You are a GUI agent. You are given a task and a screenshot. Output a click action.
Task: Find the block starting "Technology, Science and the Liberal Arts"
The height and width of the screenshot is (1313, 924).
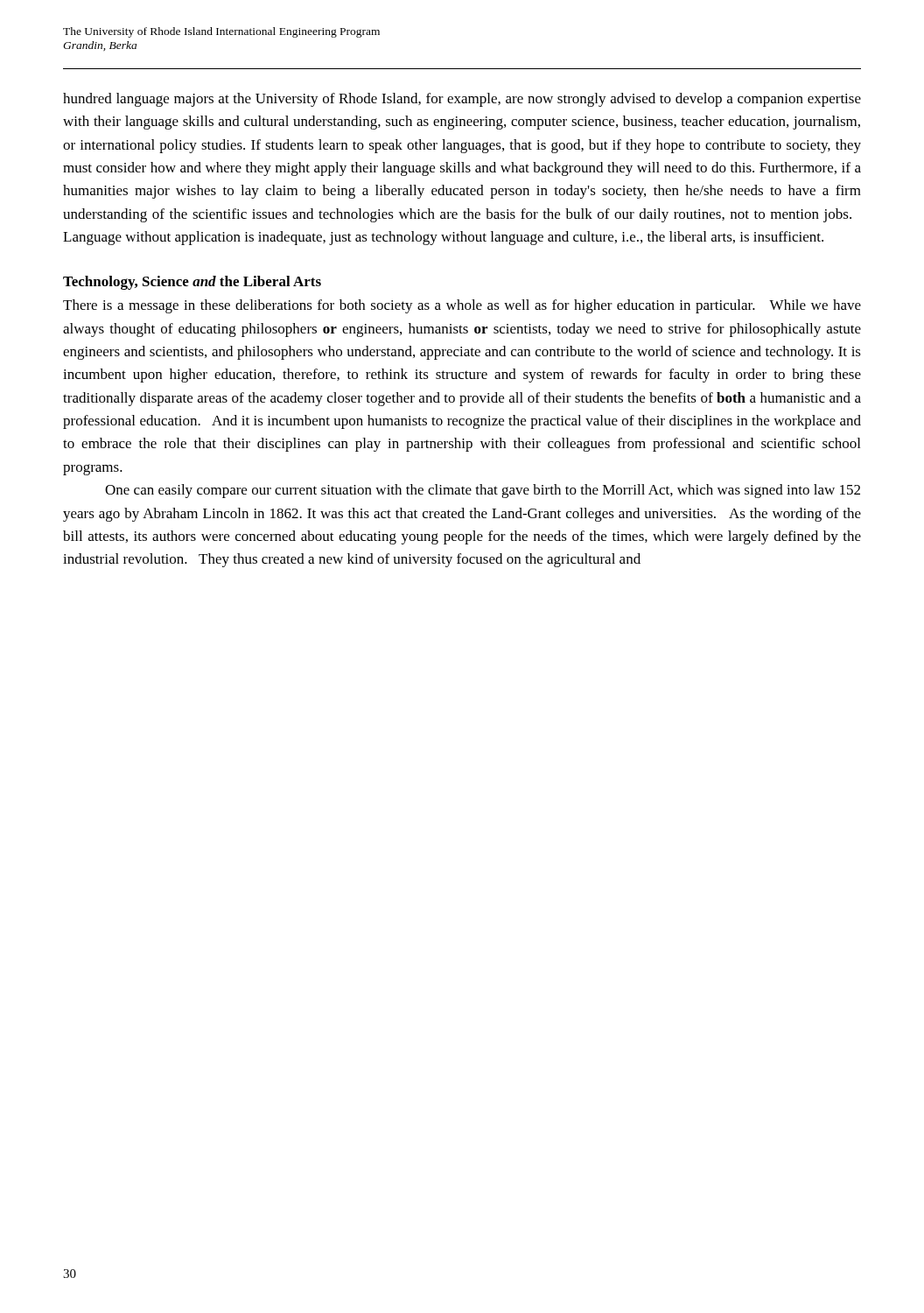tap(192, 283)
